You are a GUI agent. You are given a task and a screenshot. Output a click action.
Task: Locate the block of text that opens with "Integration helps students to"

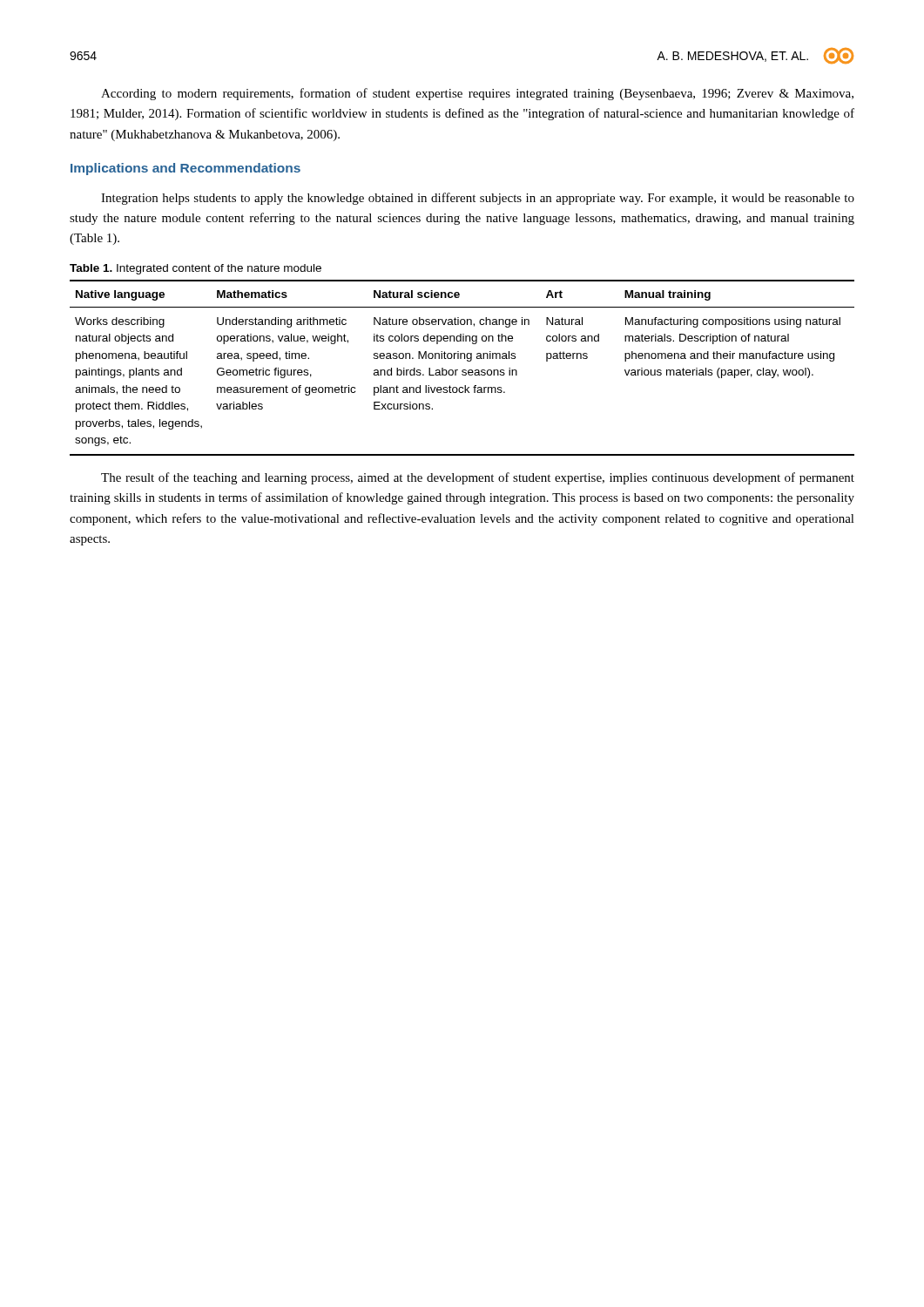(x=462, y=218)
